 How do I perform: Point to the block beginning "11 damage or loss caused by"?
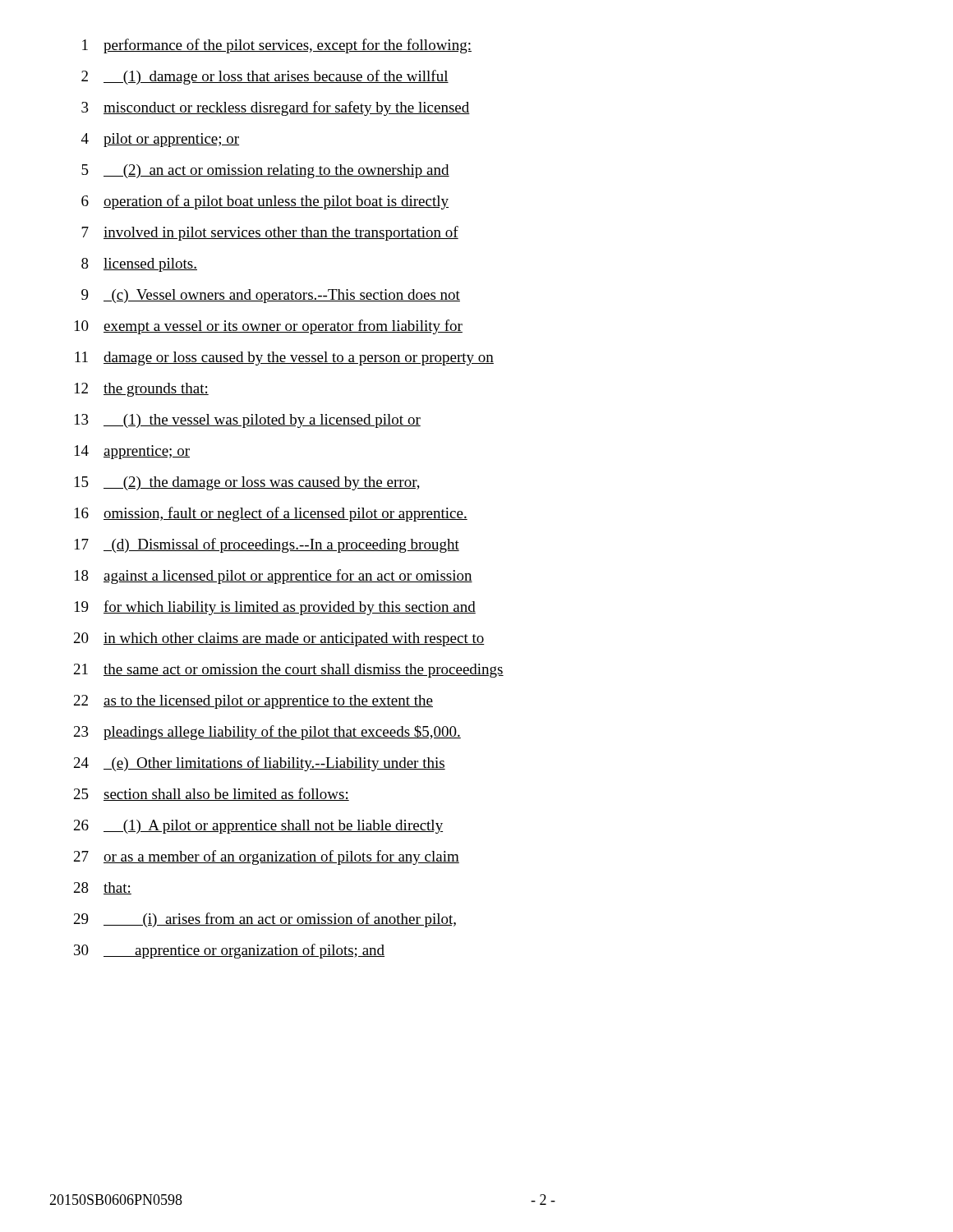[x=476, y=357]
